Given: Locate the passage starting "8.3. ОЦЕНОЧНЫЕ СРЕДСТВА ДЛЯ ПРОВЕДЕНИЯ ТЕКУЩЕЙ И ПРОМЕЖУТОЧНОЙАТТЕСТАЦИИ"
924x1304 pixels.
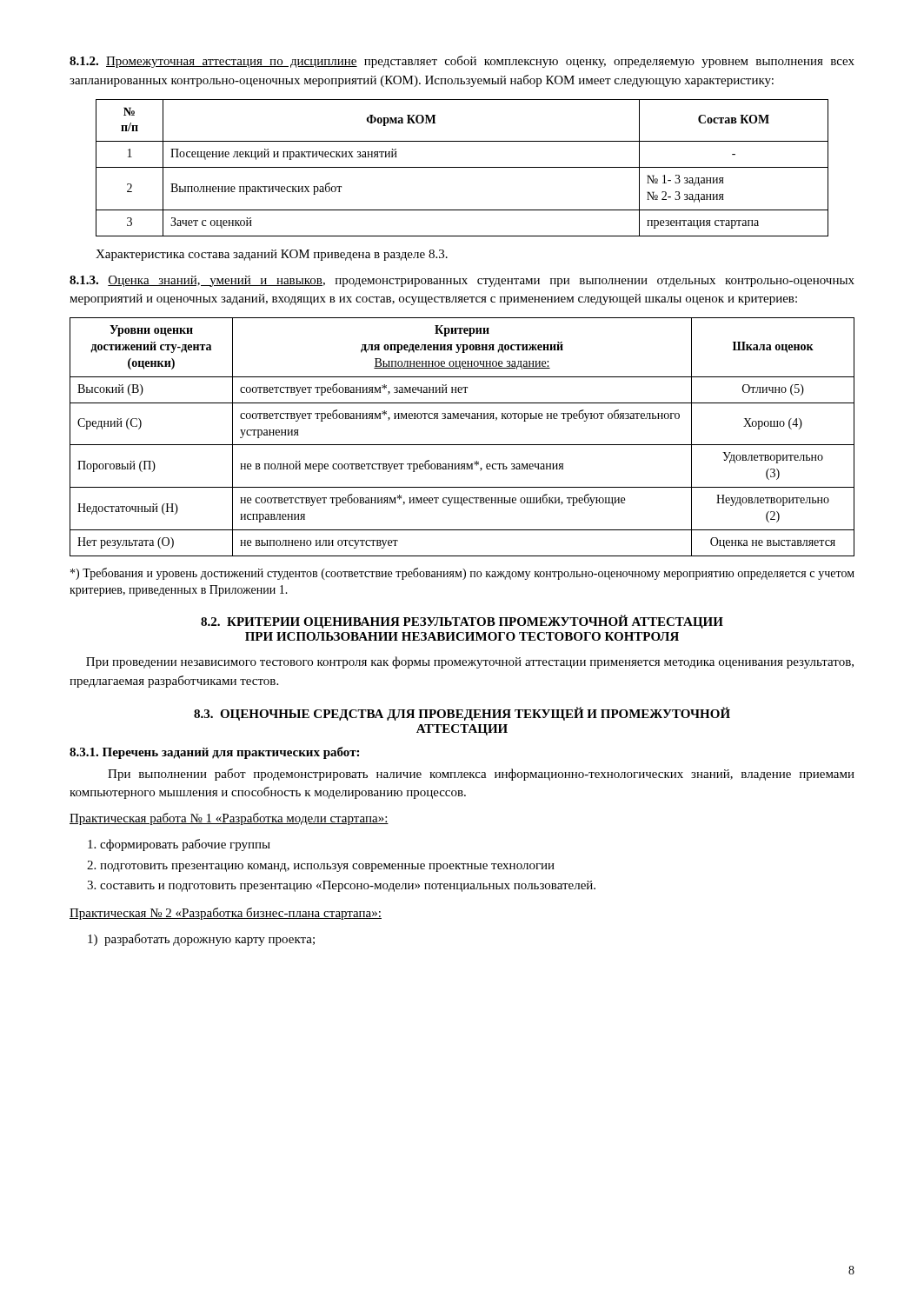Looking at the screenshot, I should pyautogui.click(x=462, y=721).
